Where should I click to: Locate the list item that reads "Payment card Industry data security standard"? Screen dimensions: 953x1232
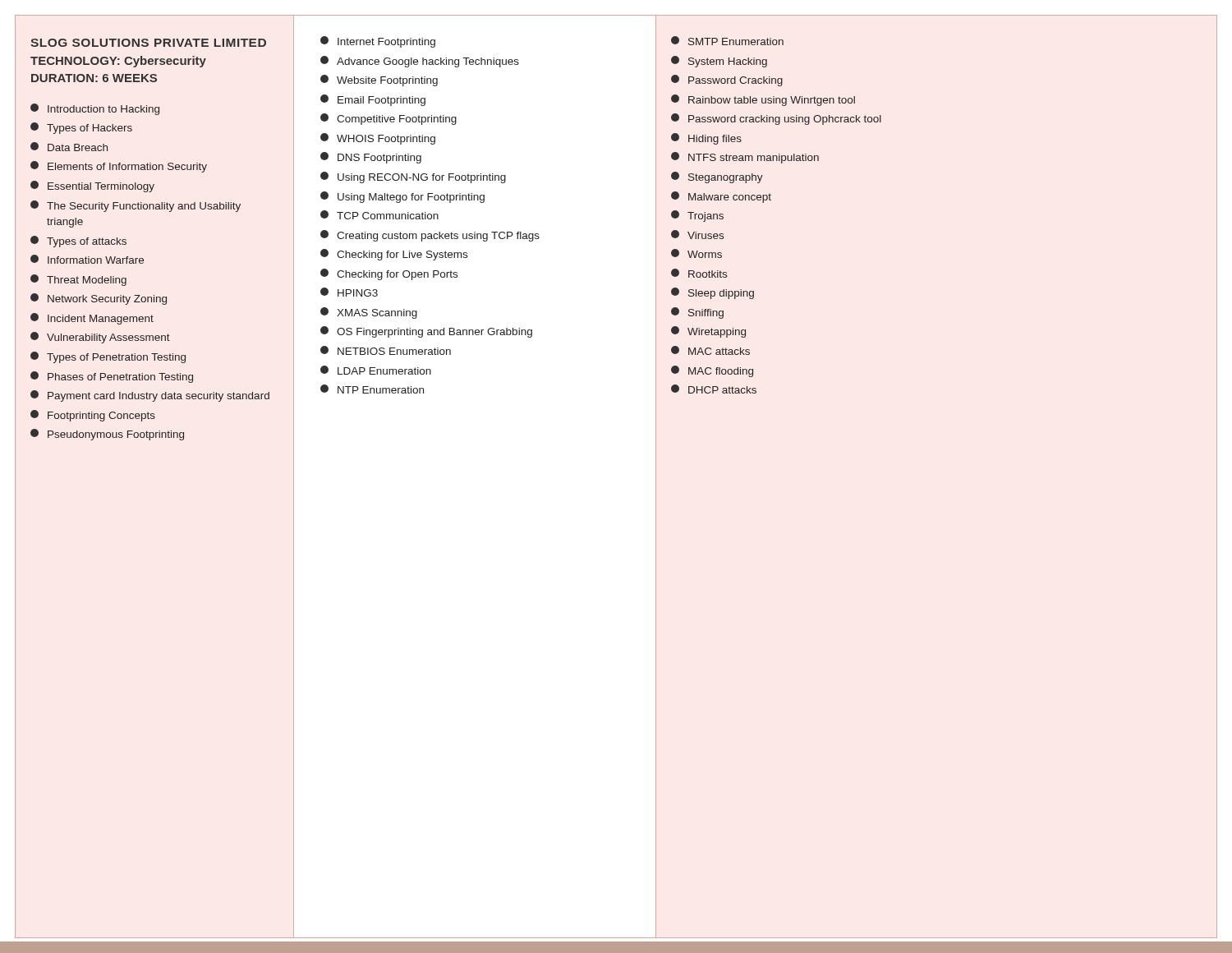coord(150,396)
